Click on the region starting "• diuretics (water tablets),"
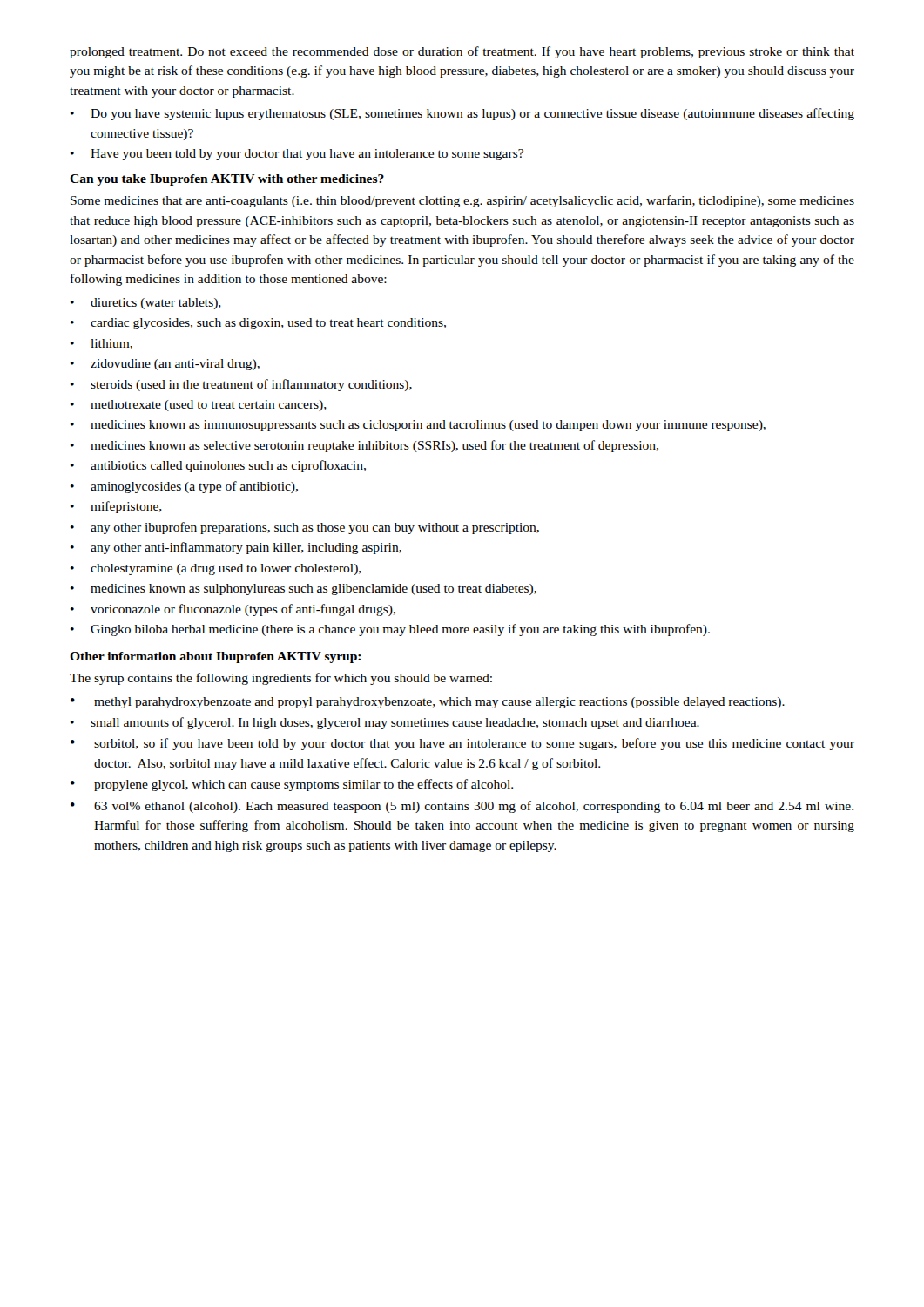 click(x=146, y=302)
